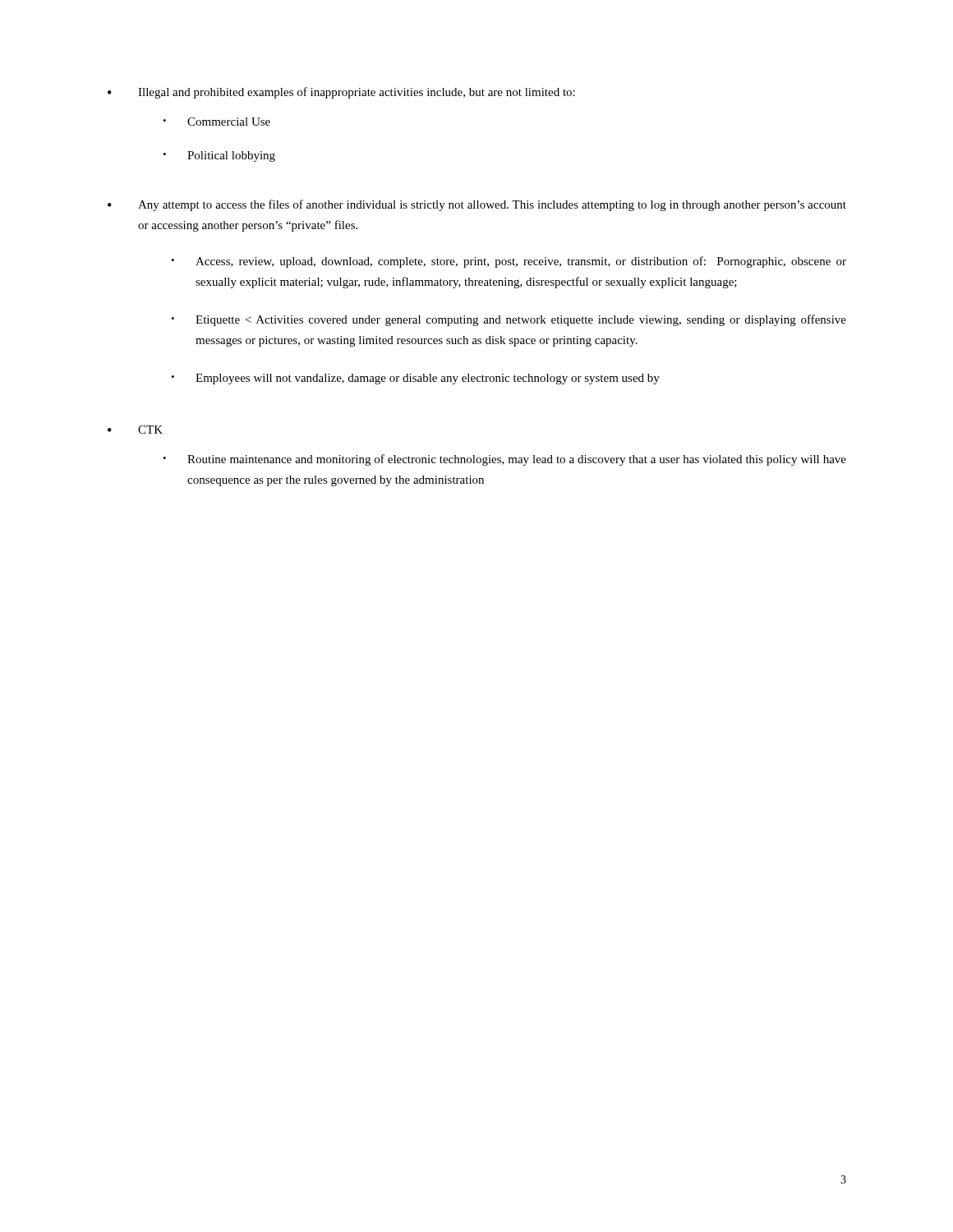This screenshot has height=1232, width=953.
Task: Click where it says "Commercial Use"
Action: pyautogui.click(x=229, y=121)
